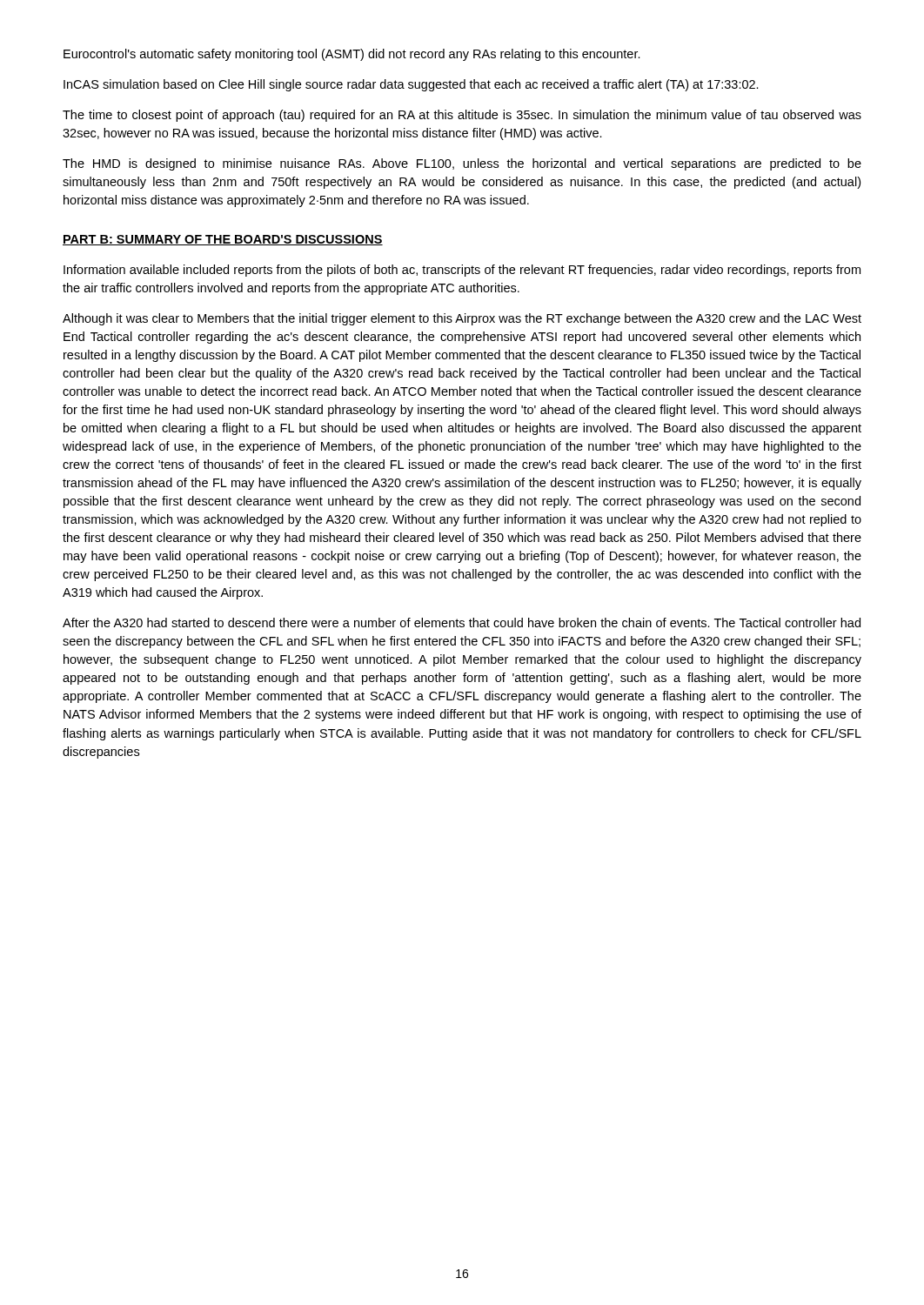Viewport: 924px width, 1305px height.
Task: Where is the passage that starts "After the A320 had started to descend there"?
Action: 462,688
